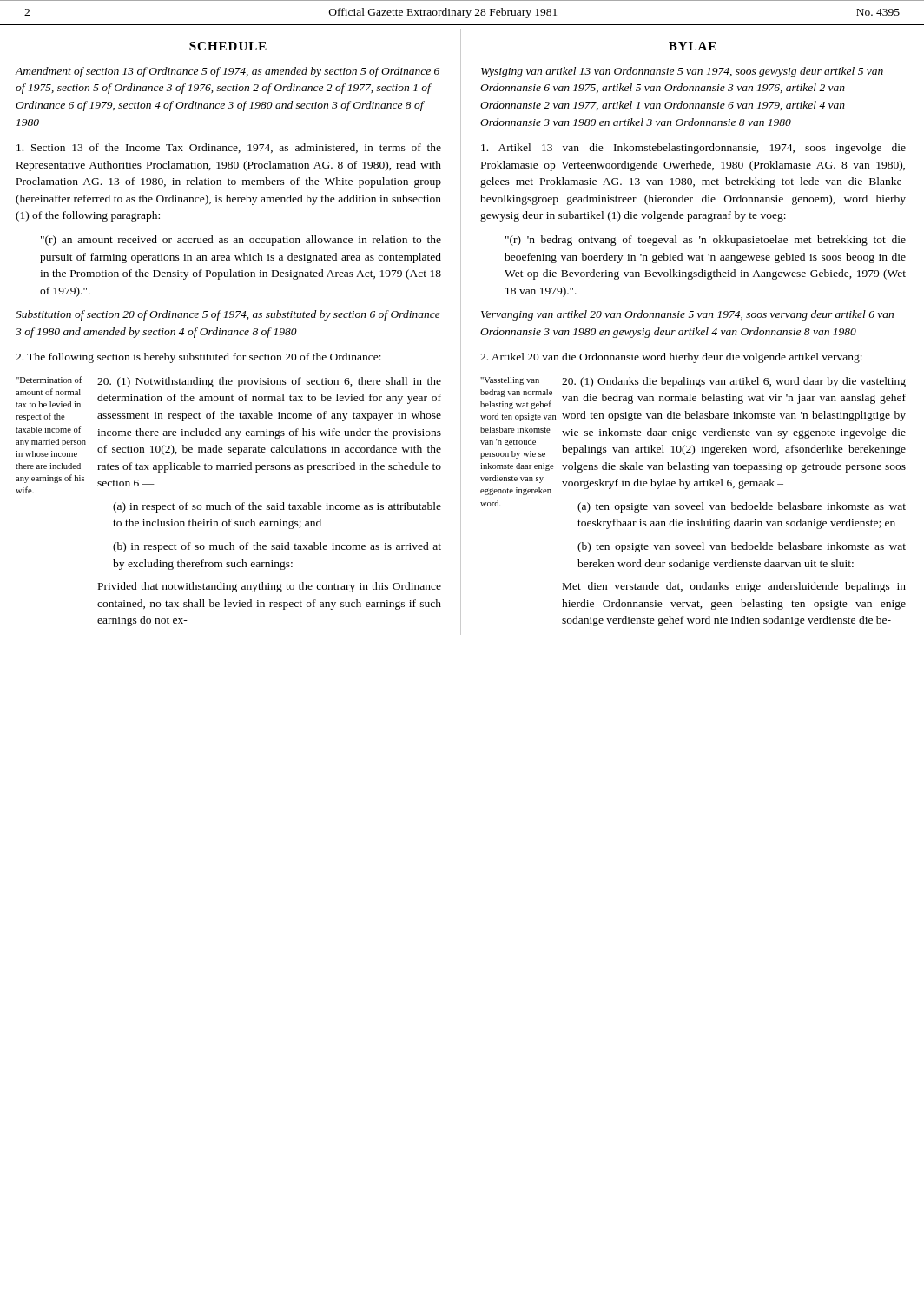Locate the list item with the text ""(r) an amount"
This screenshot has height=1303, width=924.
241,265
